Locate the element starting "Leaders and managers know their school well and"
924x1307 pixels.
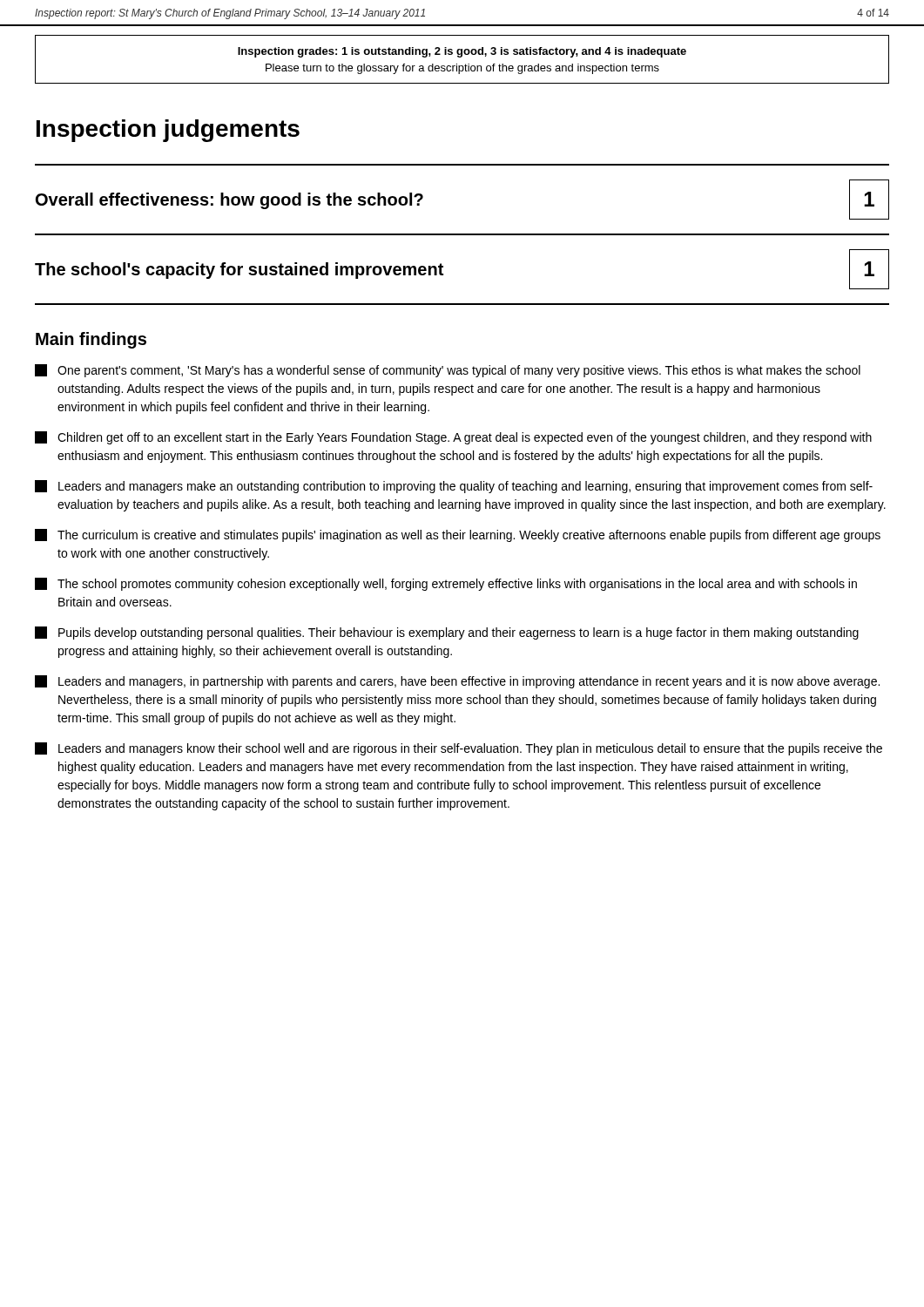click(462, 776)
